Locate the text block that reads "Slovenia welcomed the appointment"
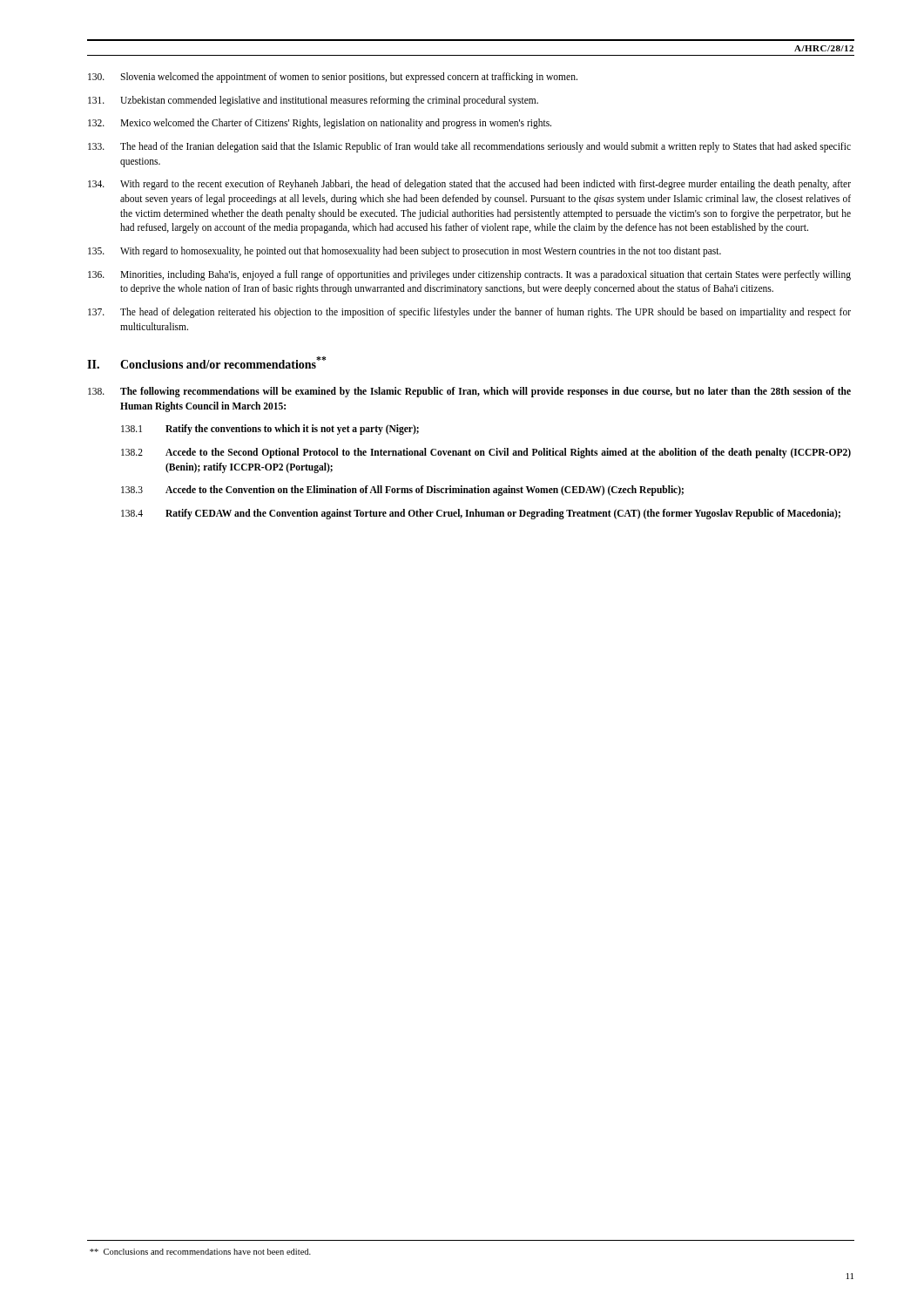This screenshot has width=924, height=1307. (x=469, y=77)
